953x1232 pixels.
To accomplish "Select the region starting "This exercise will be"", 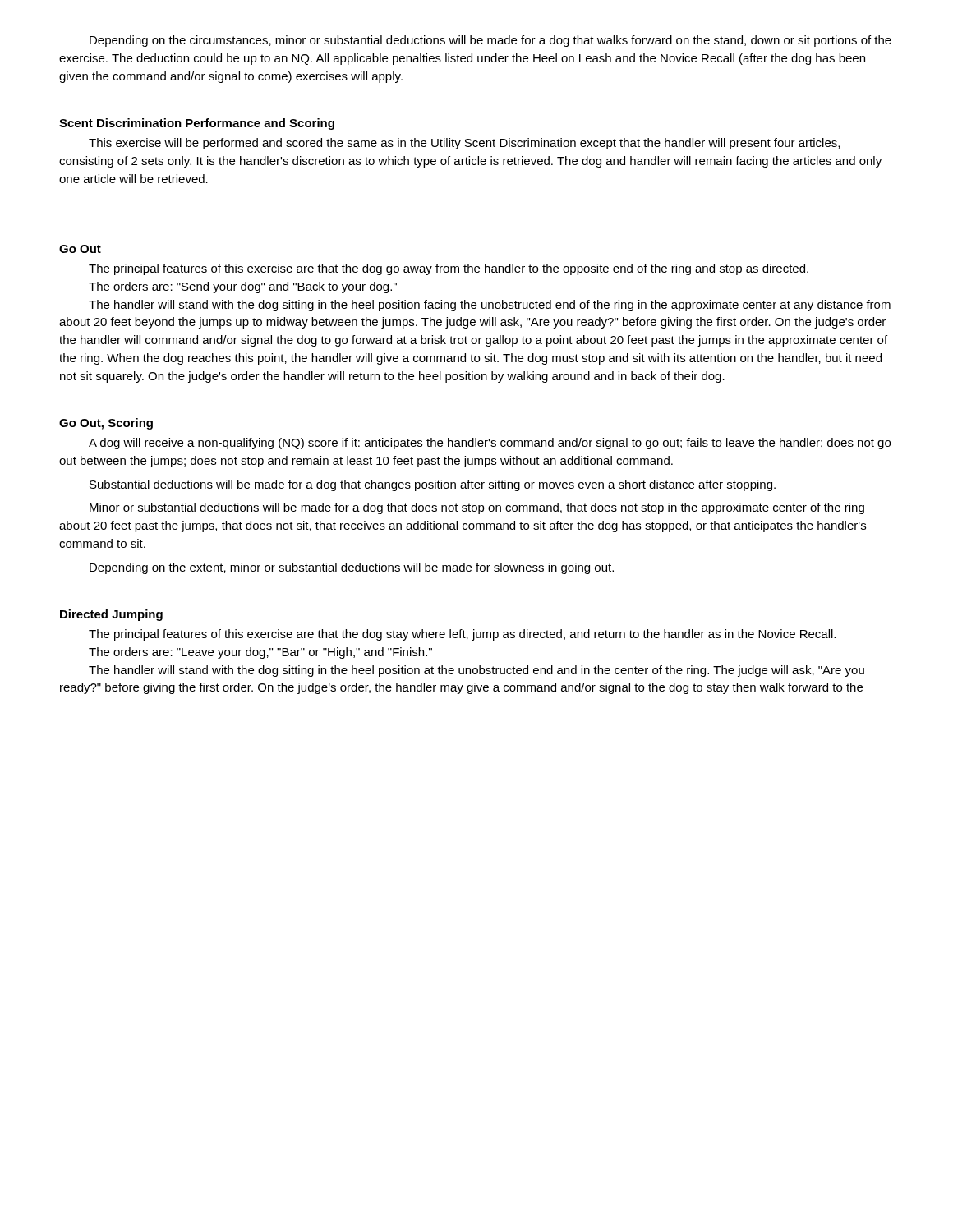I will pyautogui.click(x=470, y=160).
